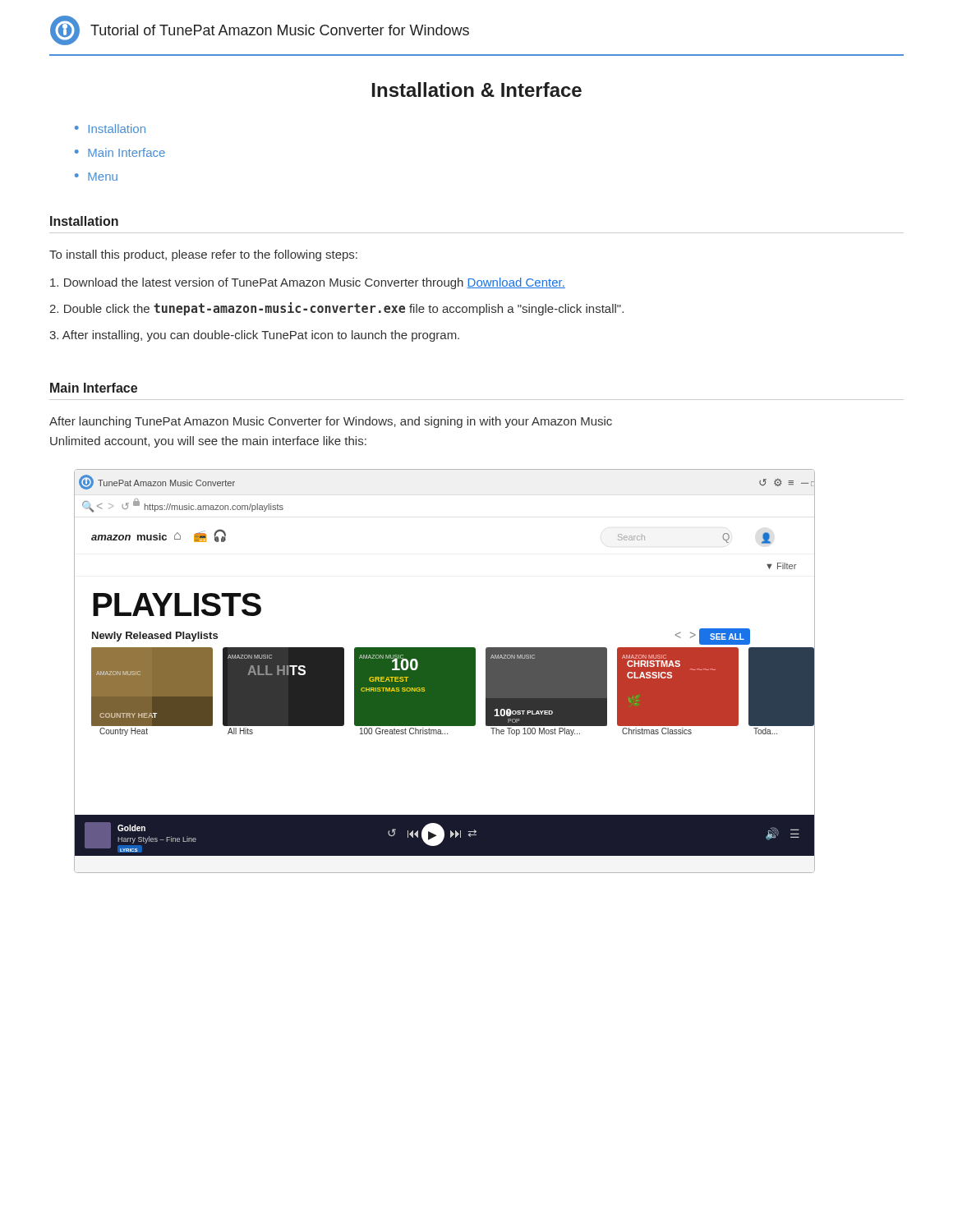Screen dimensions: 1232x953
Task: Click on the text starting "3. After installing, you can"
Action: [255, 335]
